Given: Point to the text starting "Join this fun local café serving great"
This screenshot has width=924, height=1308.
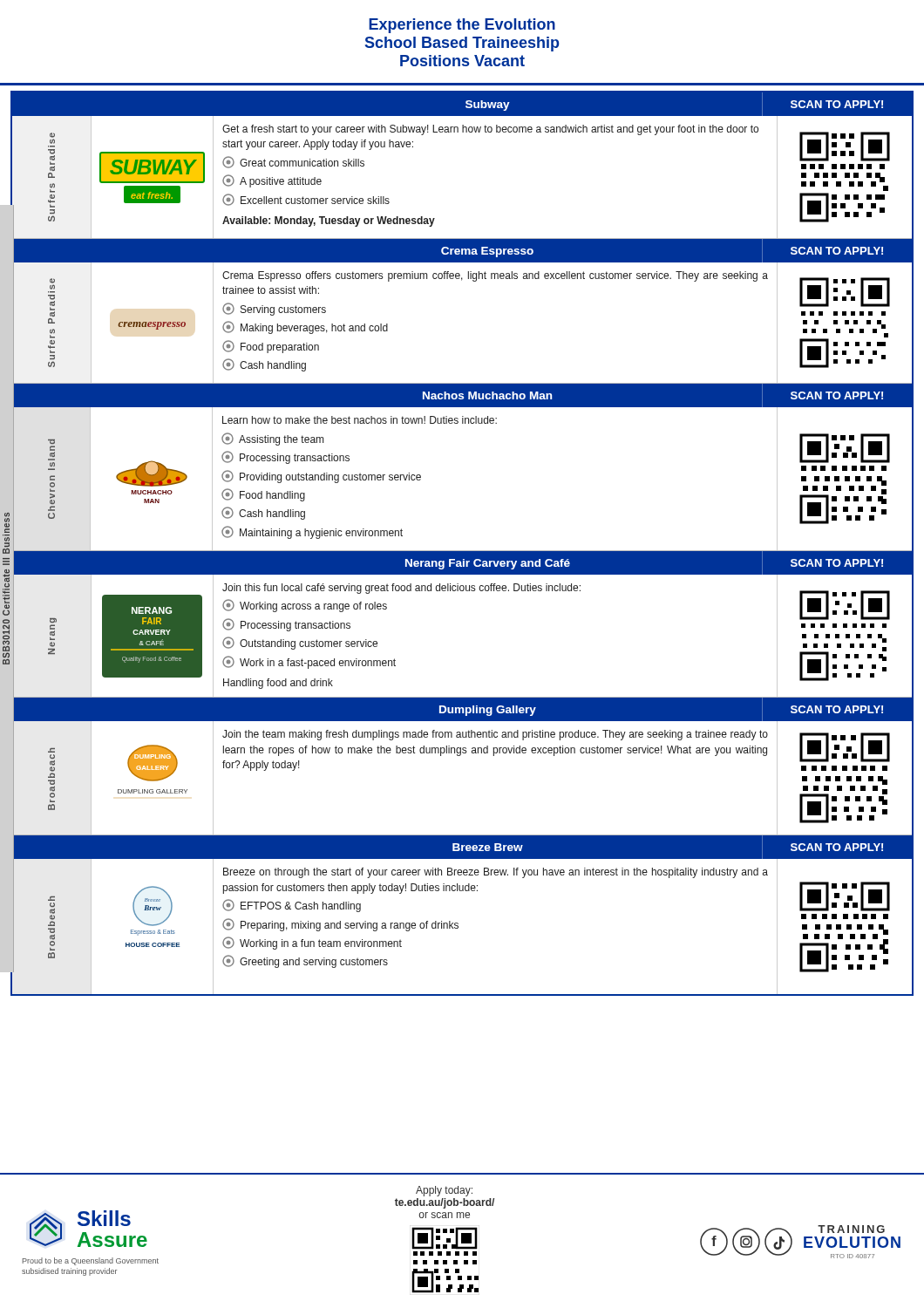Looking at the screenshot, I should point(401,589).
